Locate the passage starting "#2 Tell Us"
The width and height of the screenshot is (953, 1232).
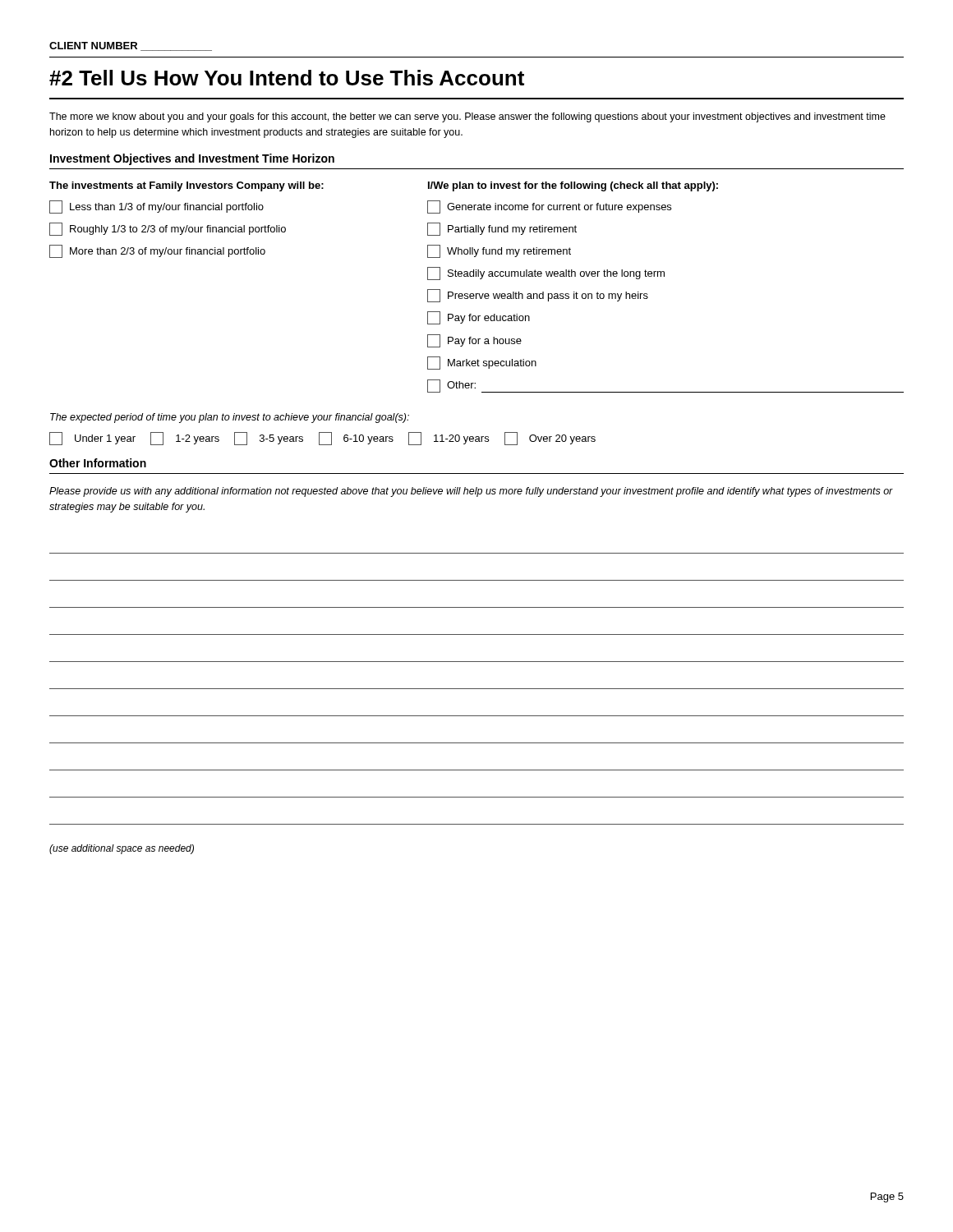click(x=287, y=78)
